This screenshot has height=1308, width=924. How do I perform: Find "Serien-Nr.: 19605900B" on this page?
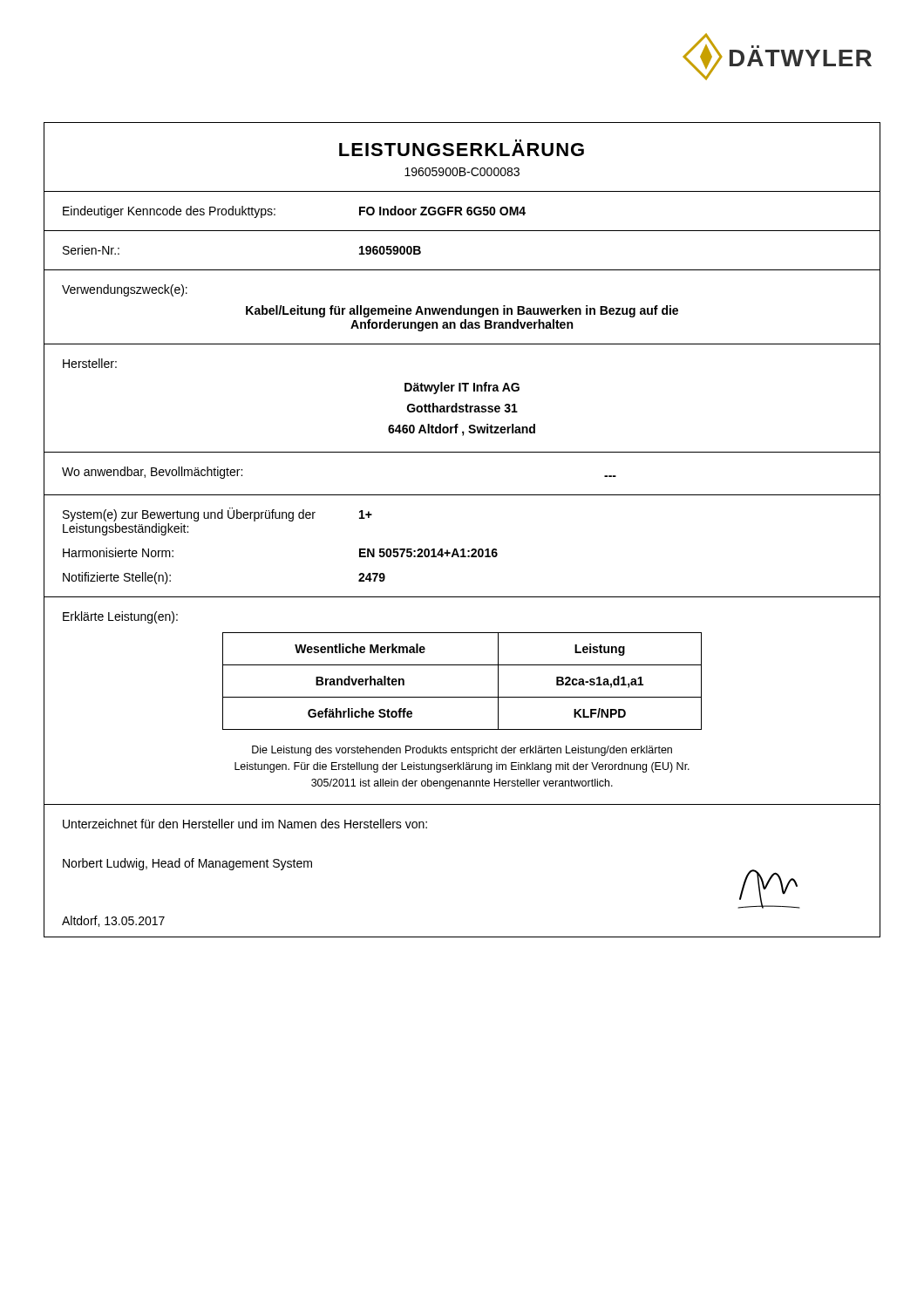[x=93, y=249]
